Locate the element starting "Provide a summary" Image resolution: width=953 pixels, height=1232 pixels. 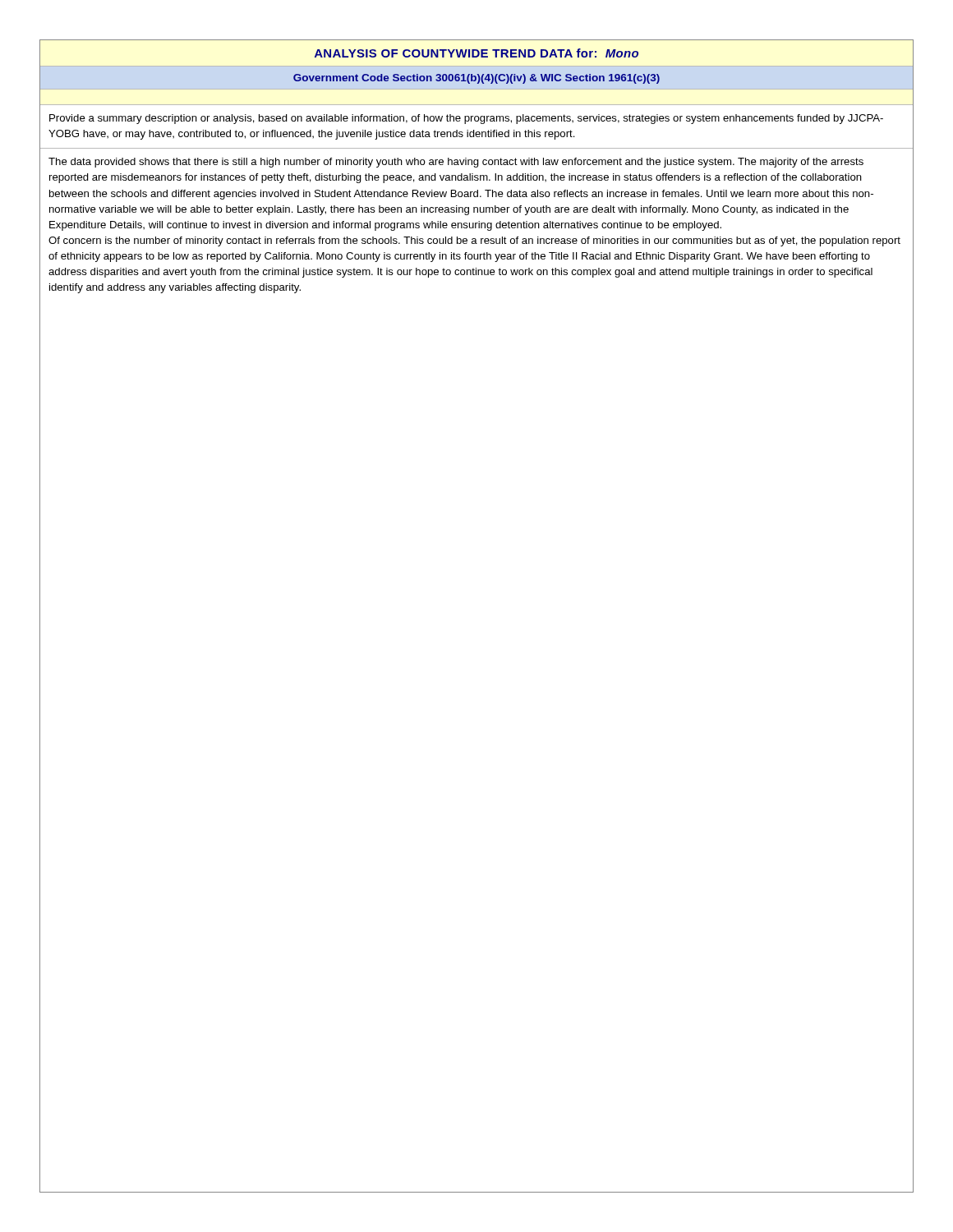[466, 126]
